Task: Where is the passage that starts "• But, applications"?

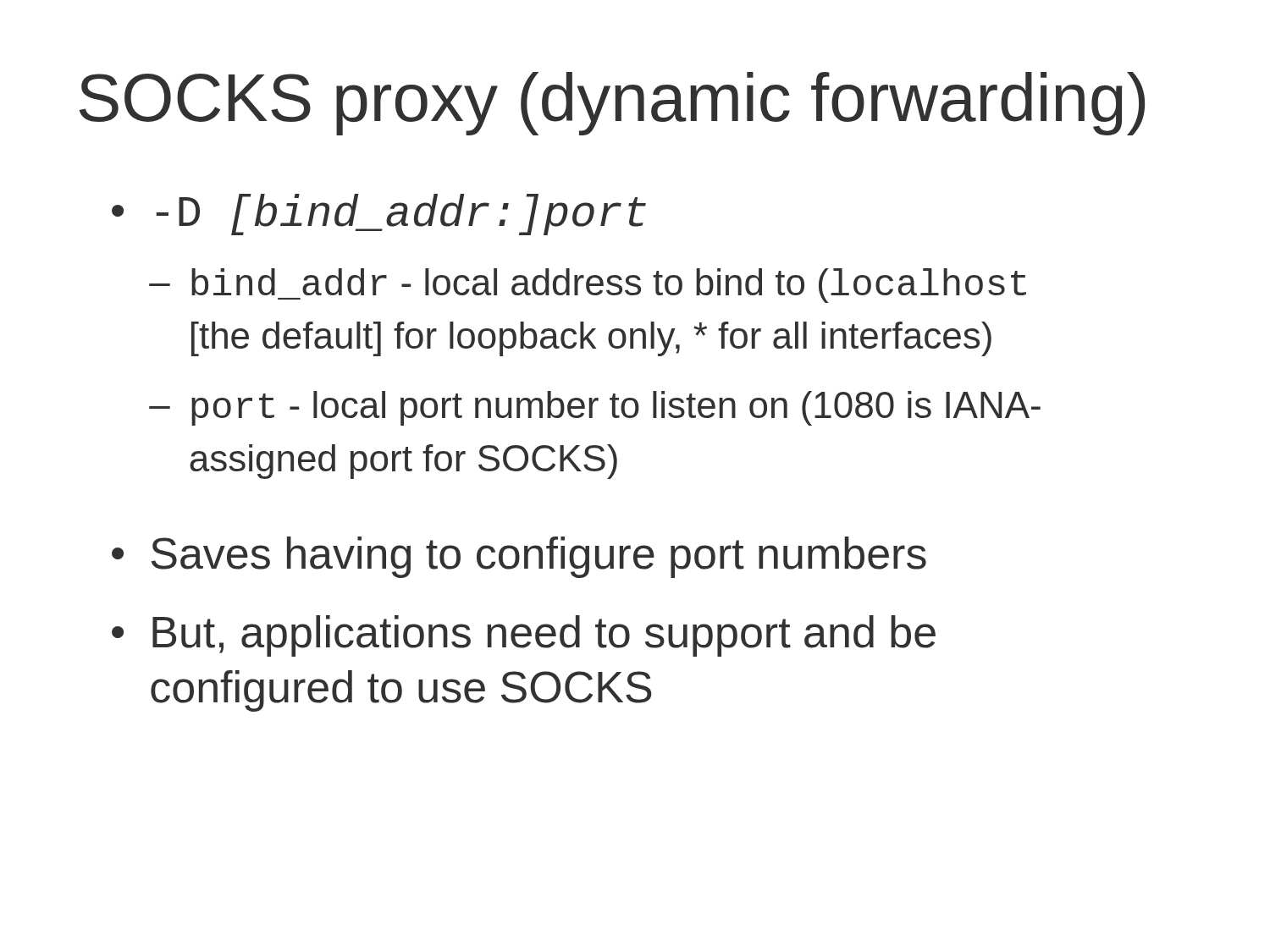Action: 524,660
